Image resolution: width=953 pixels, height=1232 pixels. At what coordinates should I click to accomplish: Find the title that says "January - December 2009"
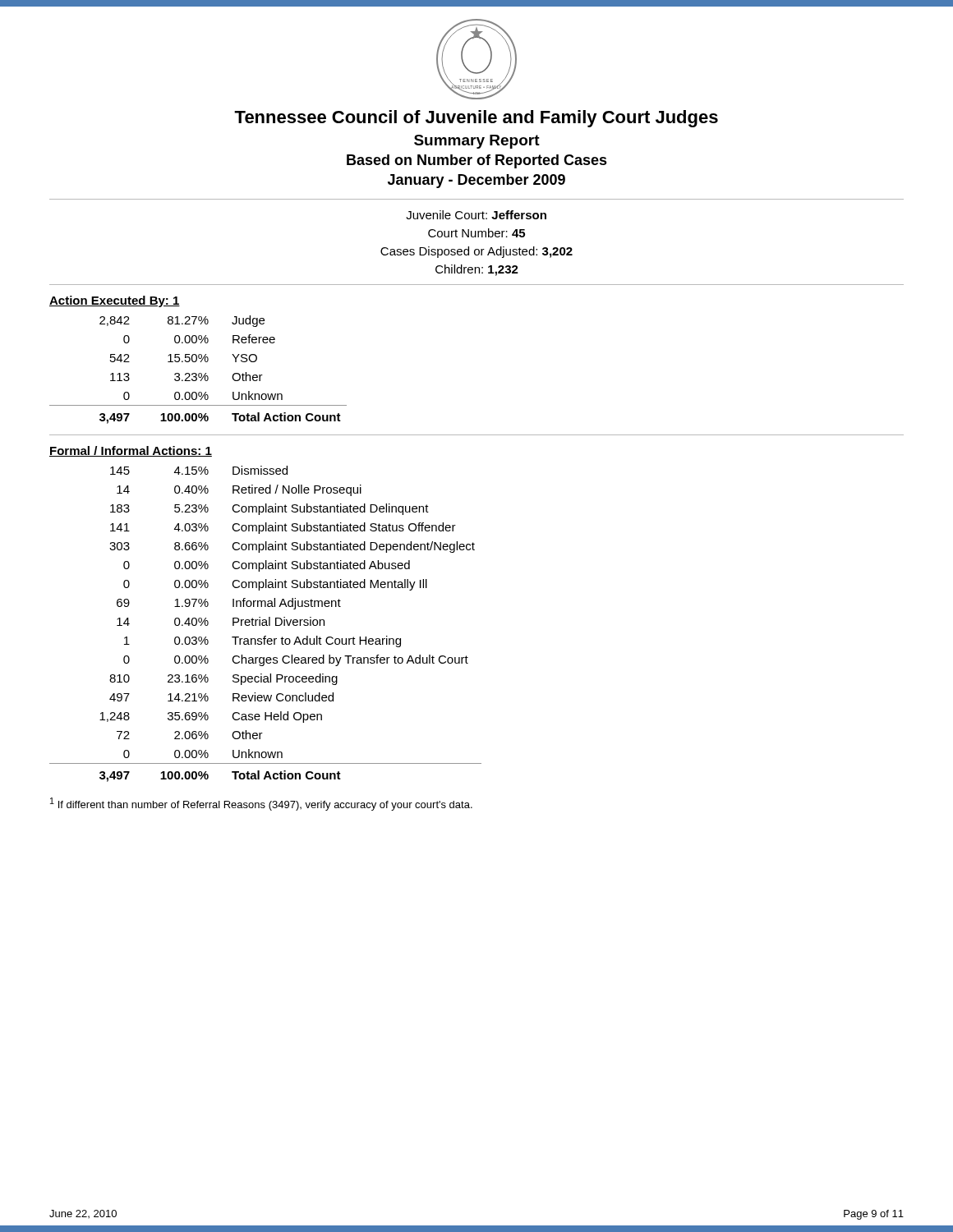click(x=476, y=180)
